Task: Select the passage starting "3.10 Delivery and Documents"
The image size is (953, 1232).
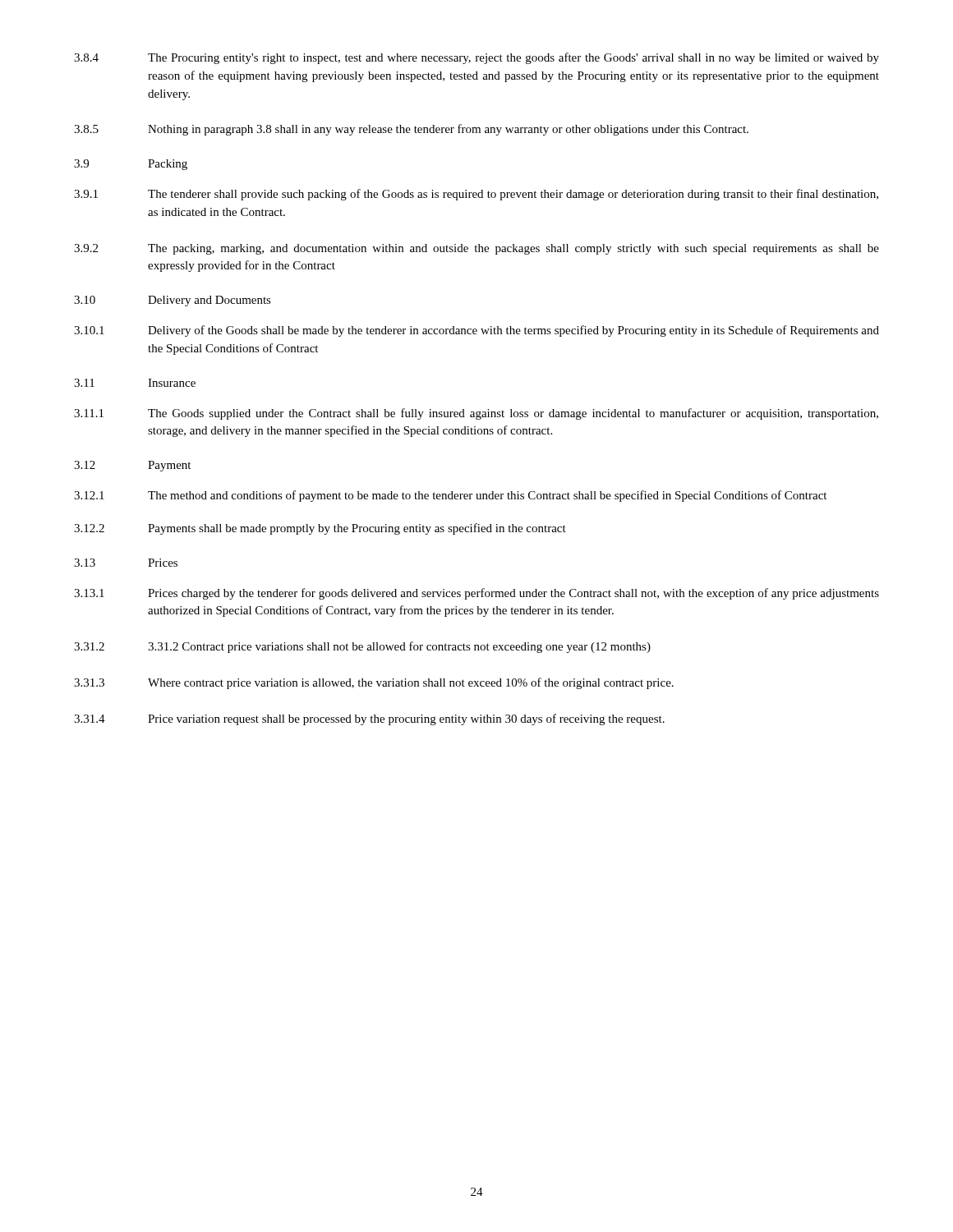Action: pos(173,301)
